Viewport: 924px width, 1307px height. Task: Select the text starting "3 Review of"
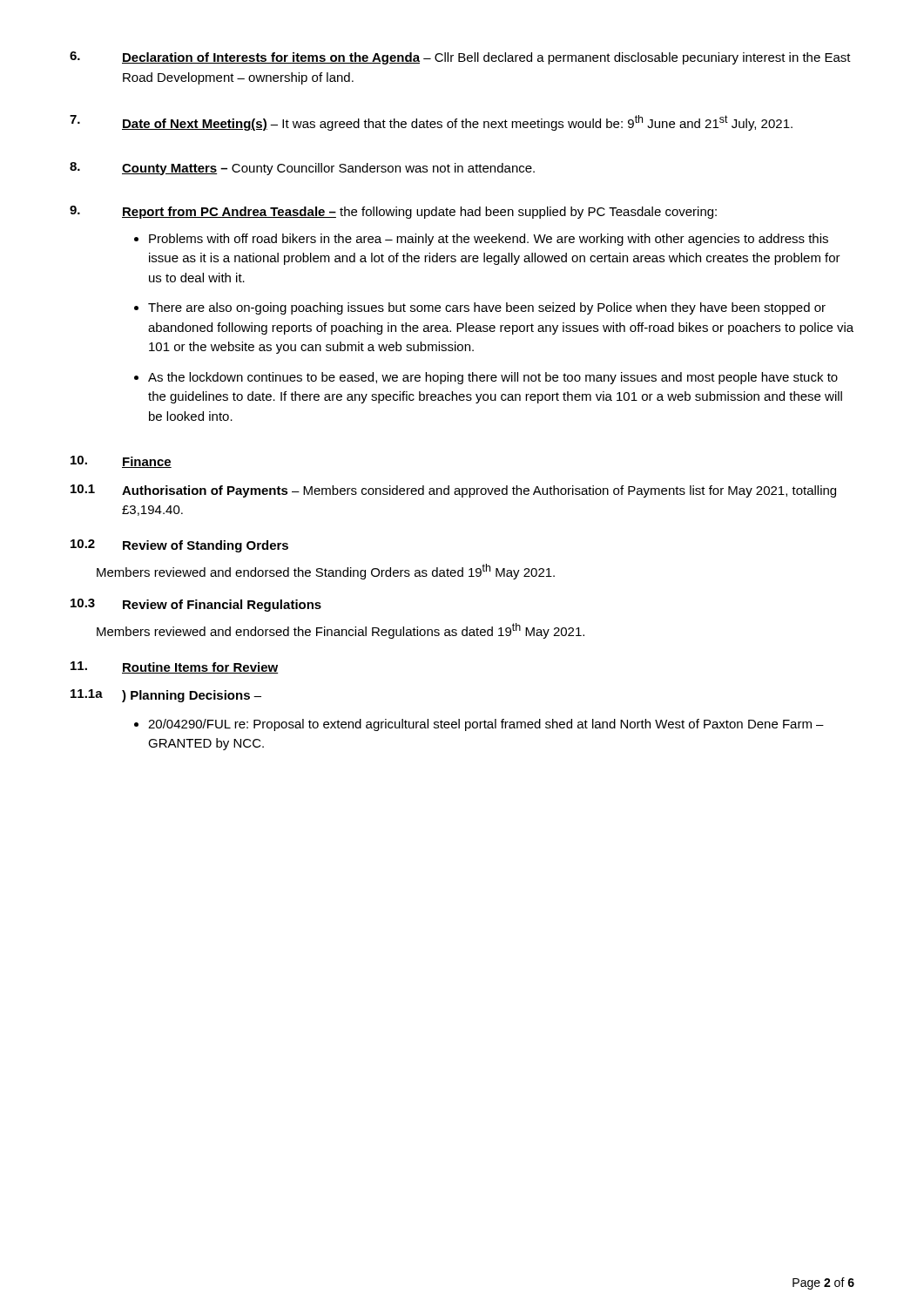click(x=196, y=605)
